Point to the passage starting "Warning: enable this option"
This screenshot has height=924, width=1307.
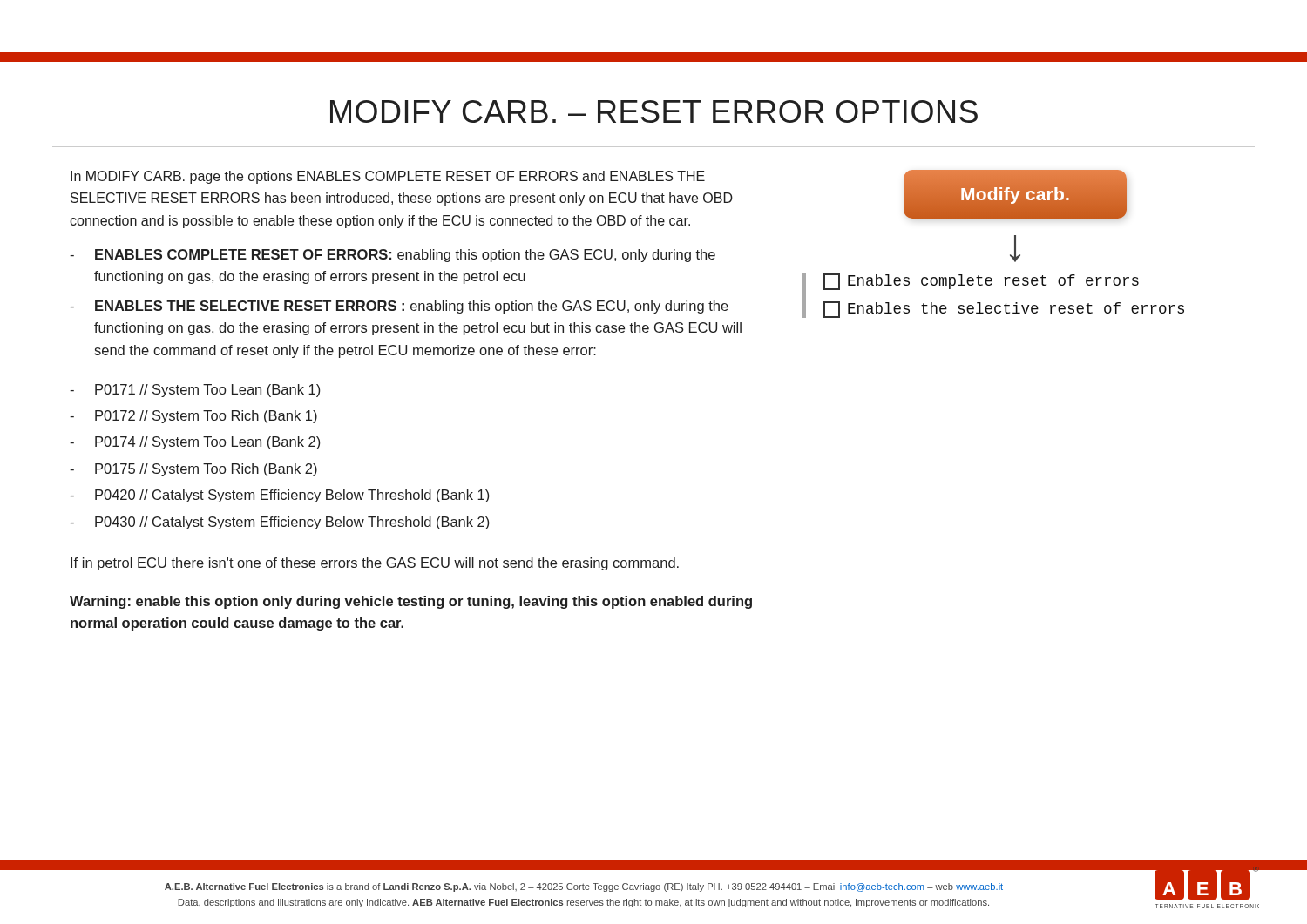411,612
